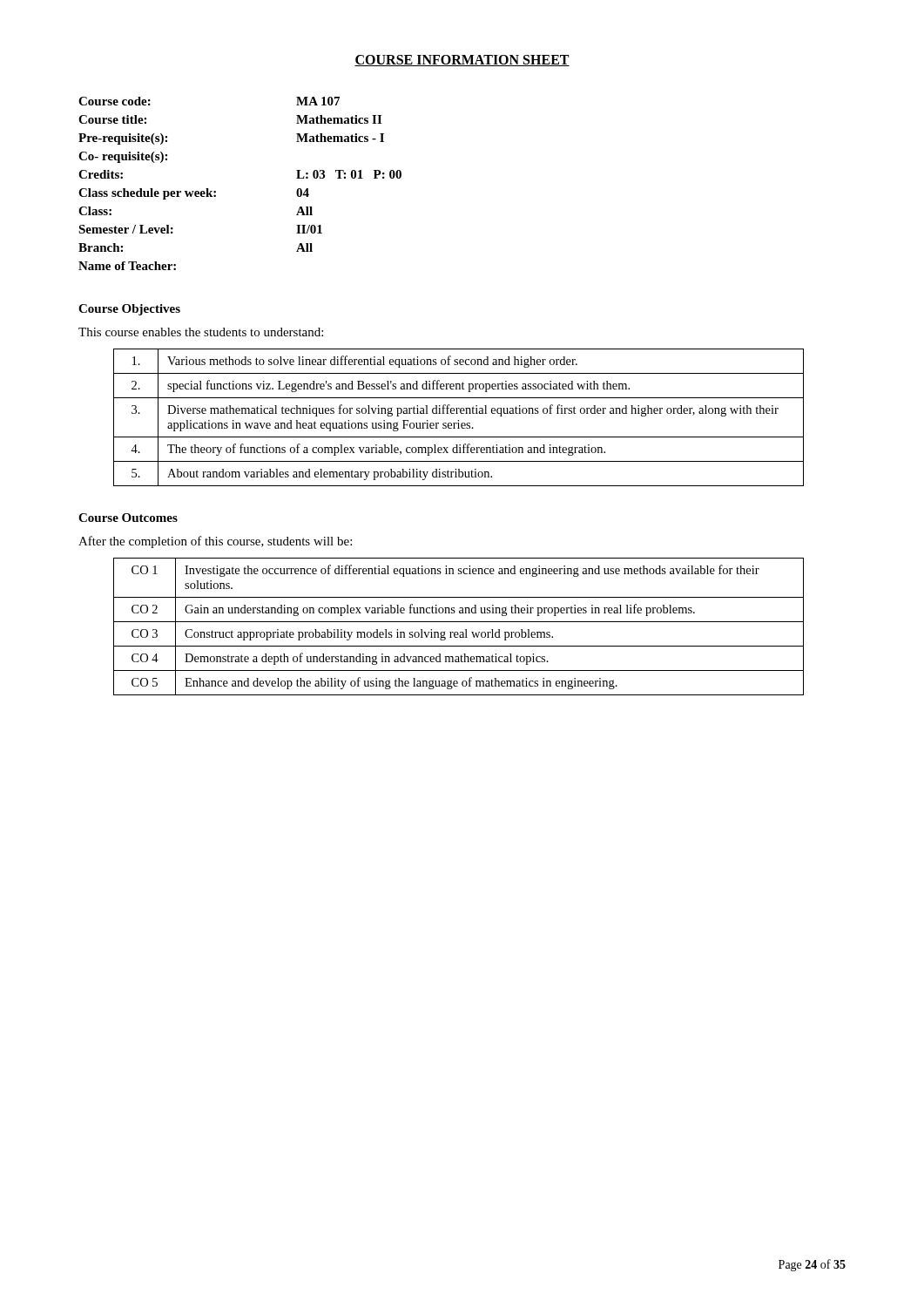Screen dimensions: 1307x924
Task: Click on the region starting "Course Objectives"
Action: coord(129,308)
